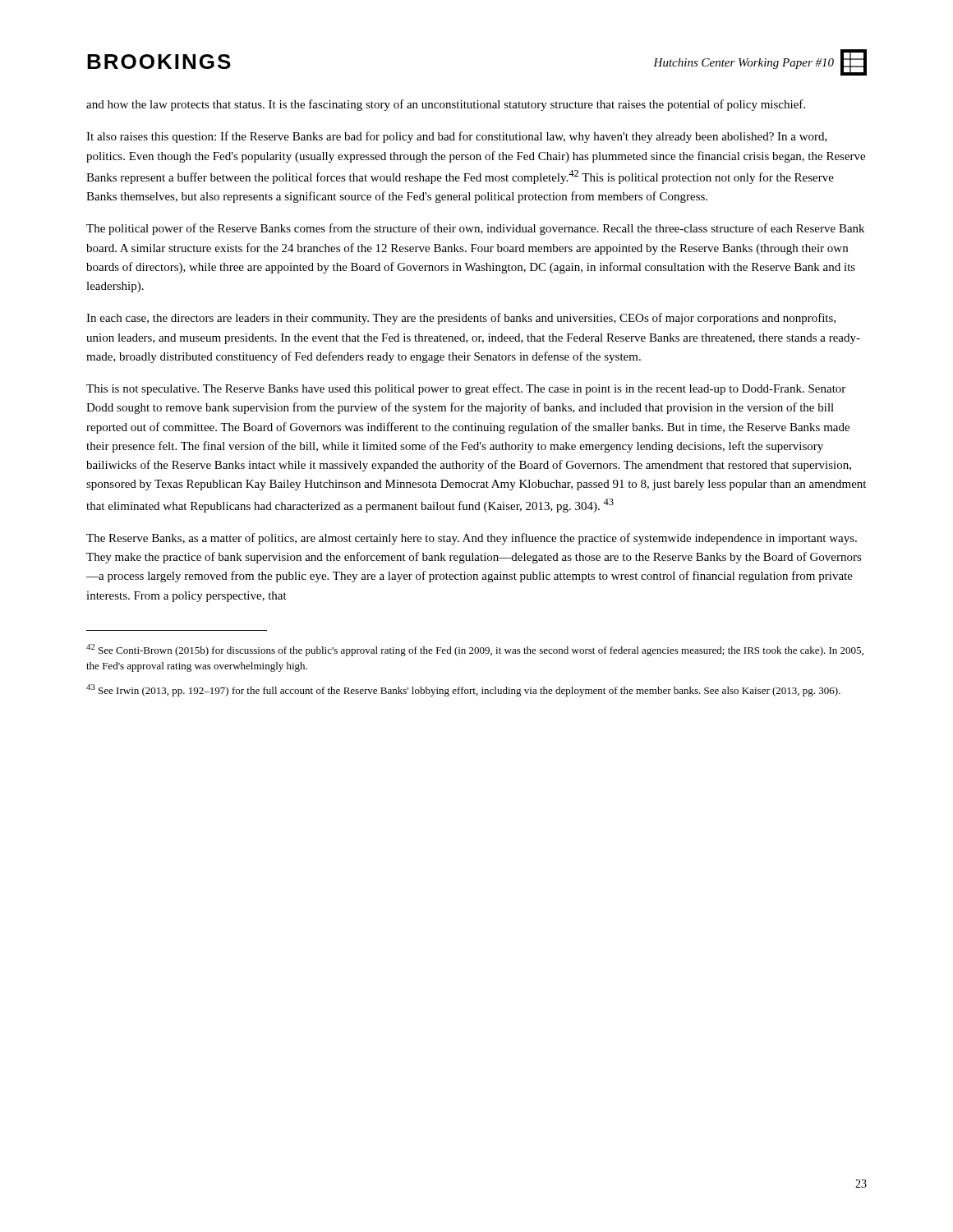
Task: Click on the region starting "and how the"
Action: [446, 104]
